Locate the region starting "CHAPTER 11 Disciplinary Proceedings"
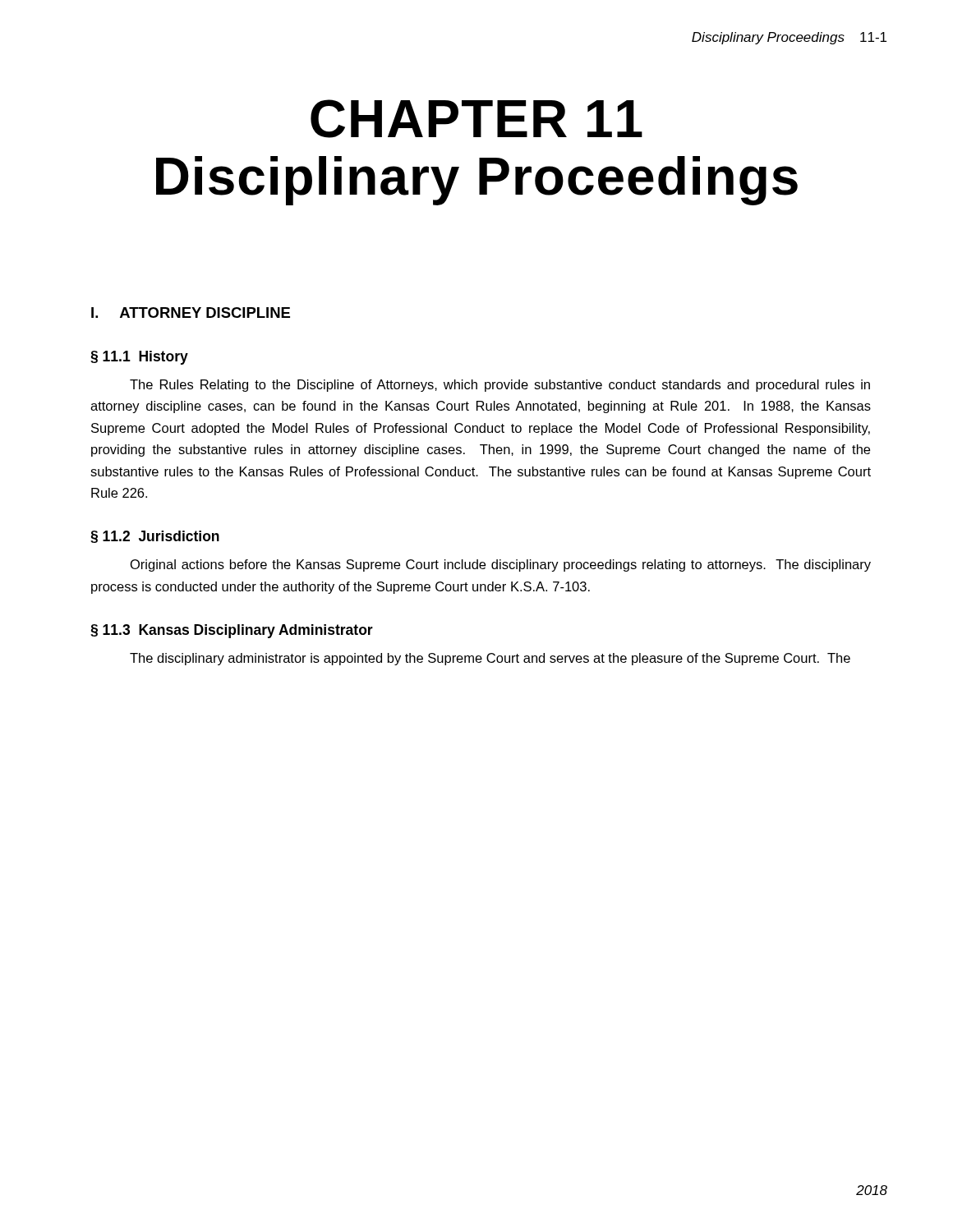 click(476, 148)
